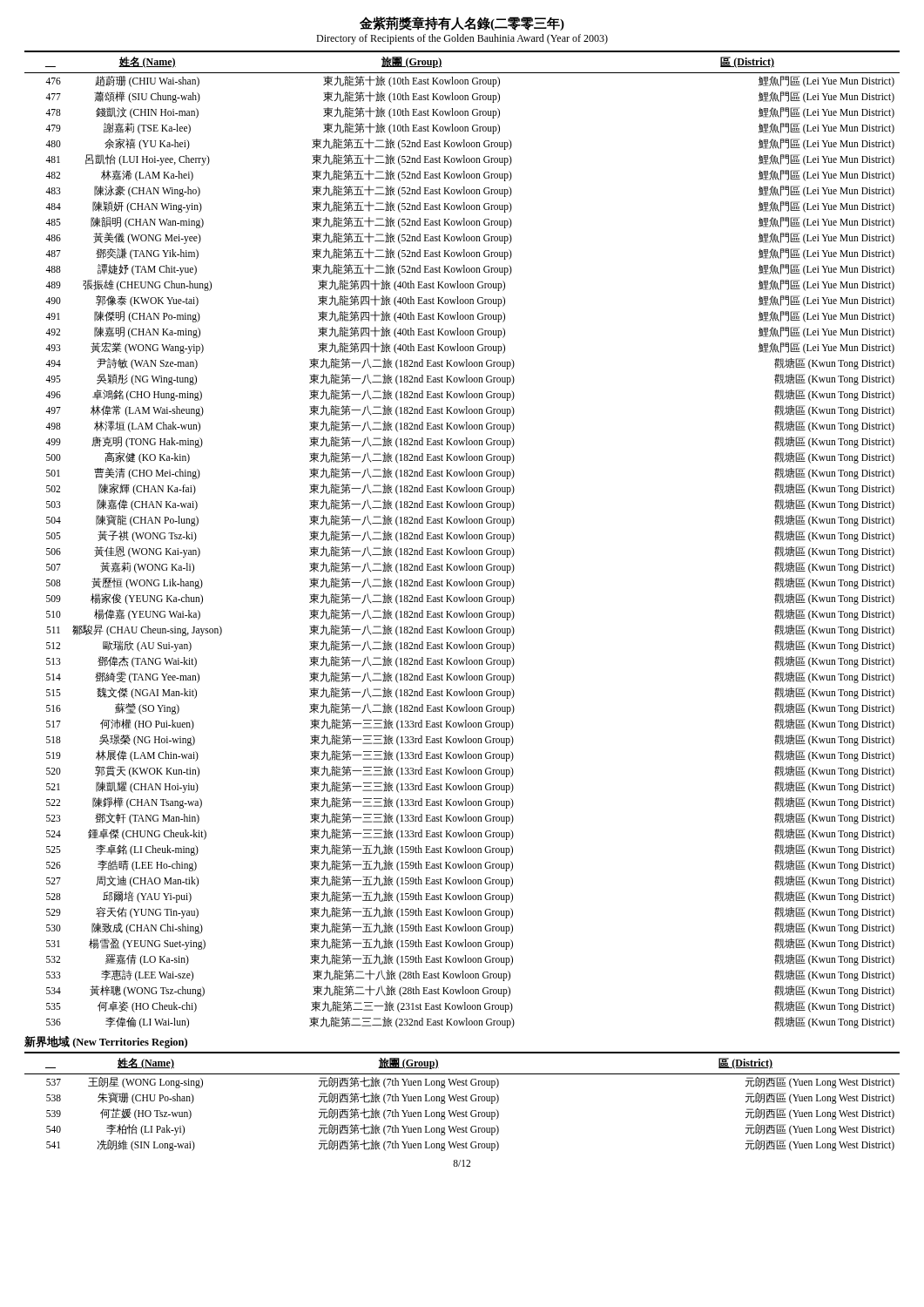Select the table that reads "鯉魚門區 (Lei Yue Mun"
This screenshot has width=924, height=1307.
(x=462, y=540)
